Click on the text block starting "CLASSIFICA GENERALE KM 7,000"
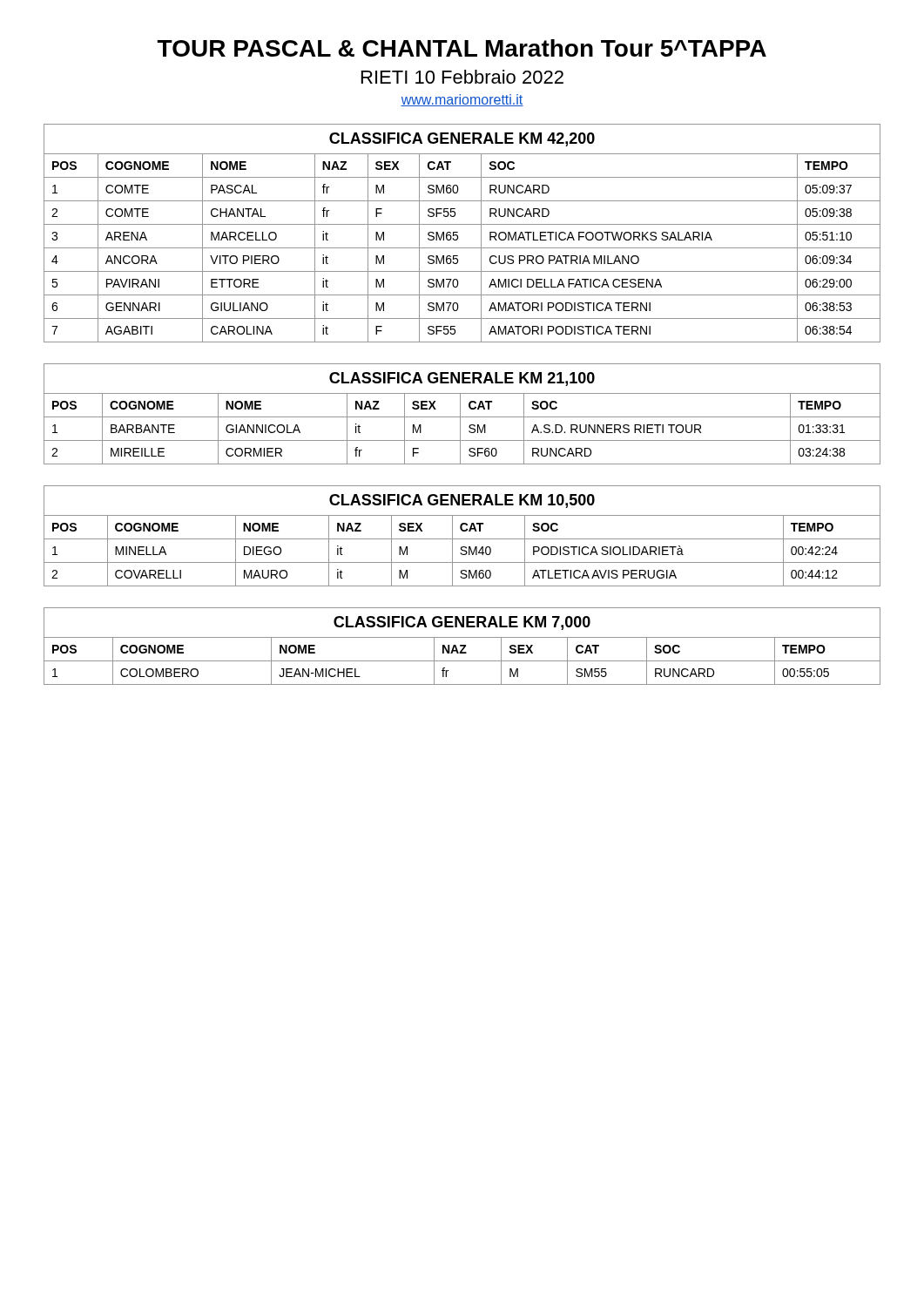924x1307 pixels. [462, 622]
